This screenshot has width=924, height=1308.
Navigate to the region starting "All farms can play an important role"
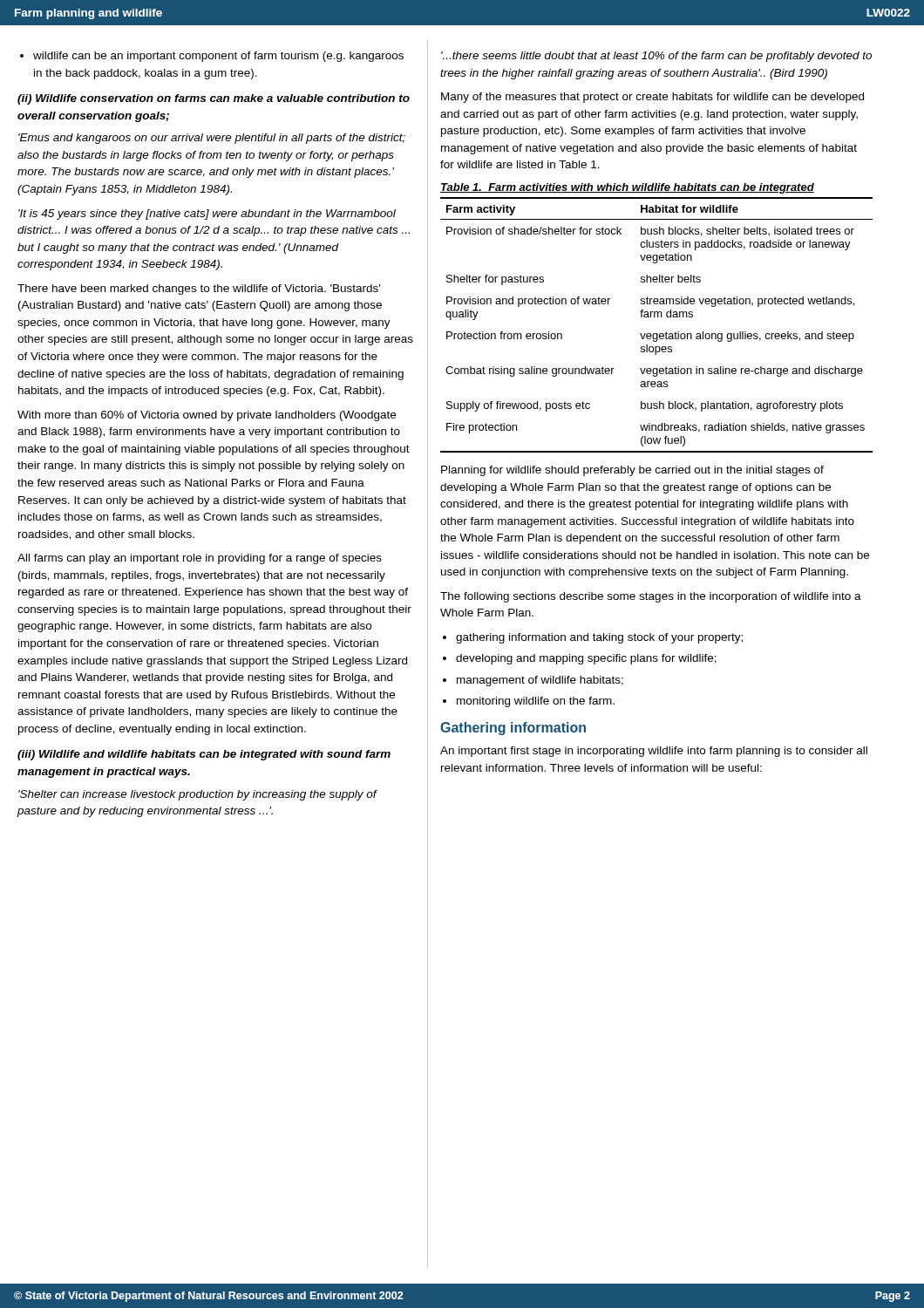pos(215,643)
